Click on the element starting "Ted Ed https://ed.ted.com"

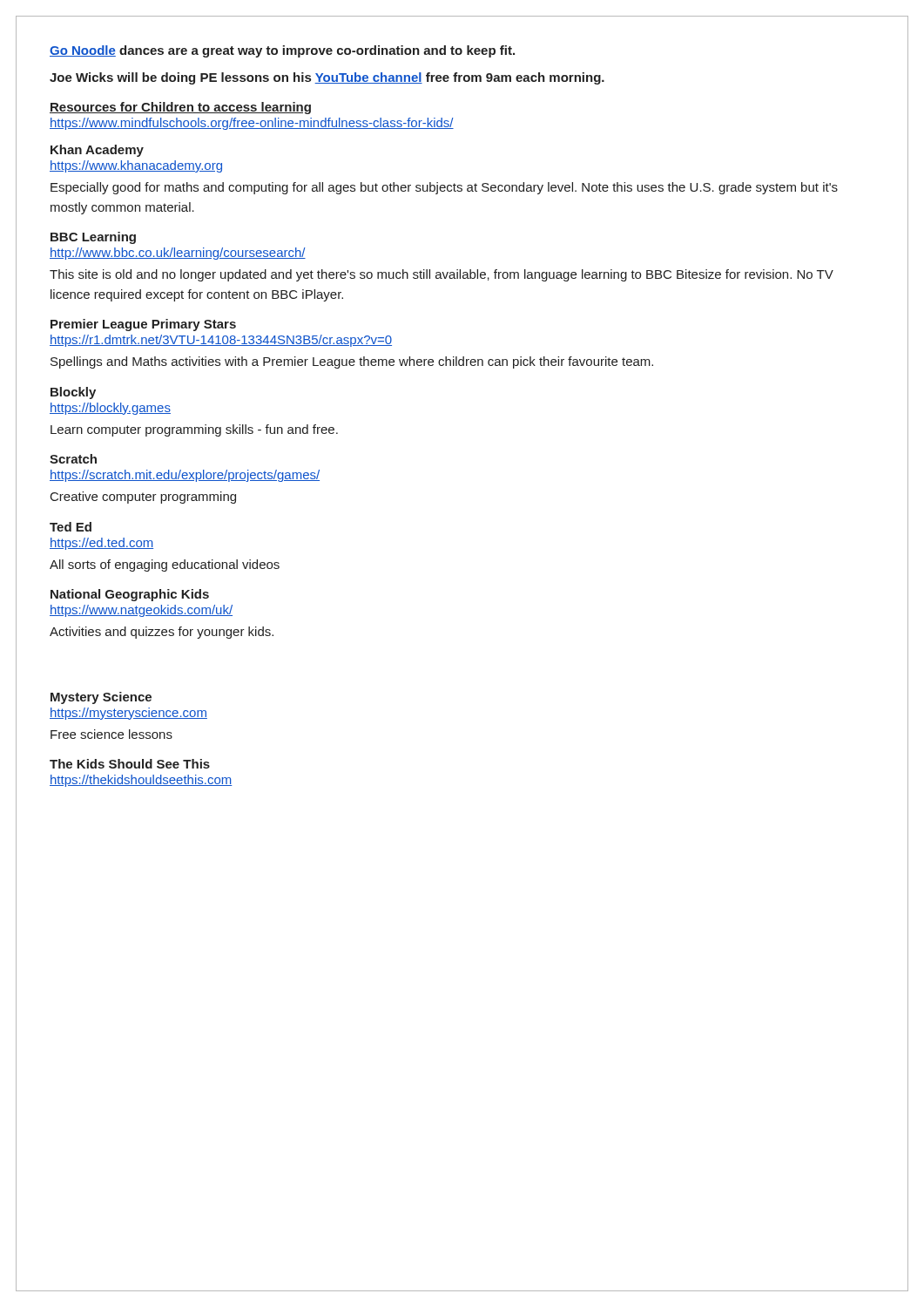tap(71, 527)
